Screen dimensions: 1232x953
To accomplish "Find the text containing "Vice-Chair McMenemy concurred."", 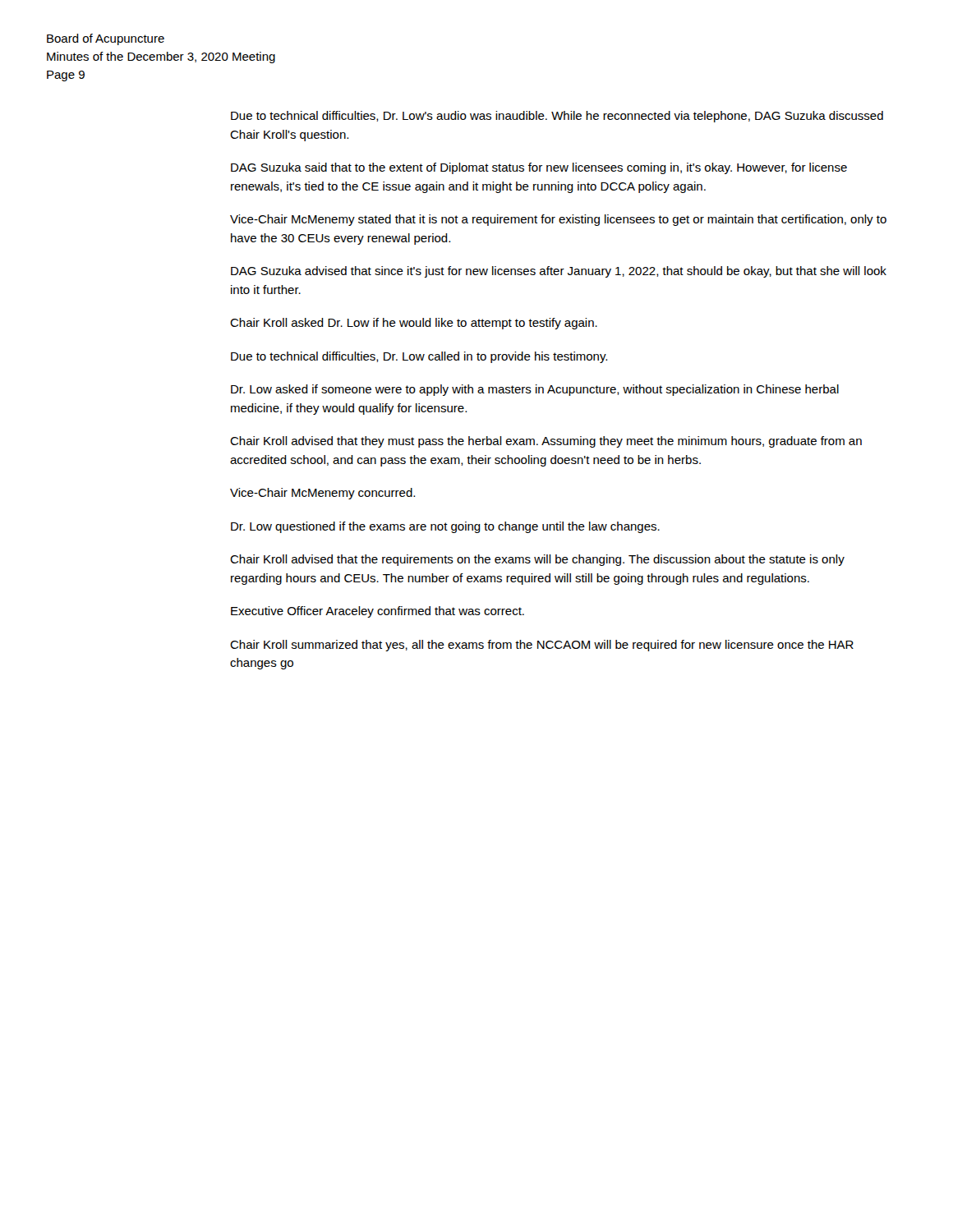I will point(323,492).
